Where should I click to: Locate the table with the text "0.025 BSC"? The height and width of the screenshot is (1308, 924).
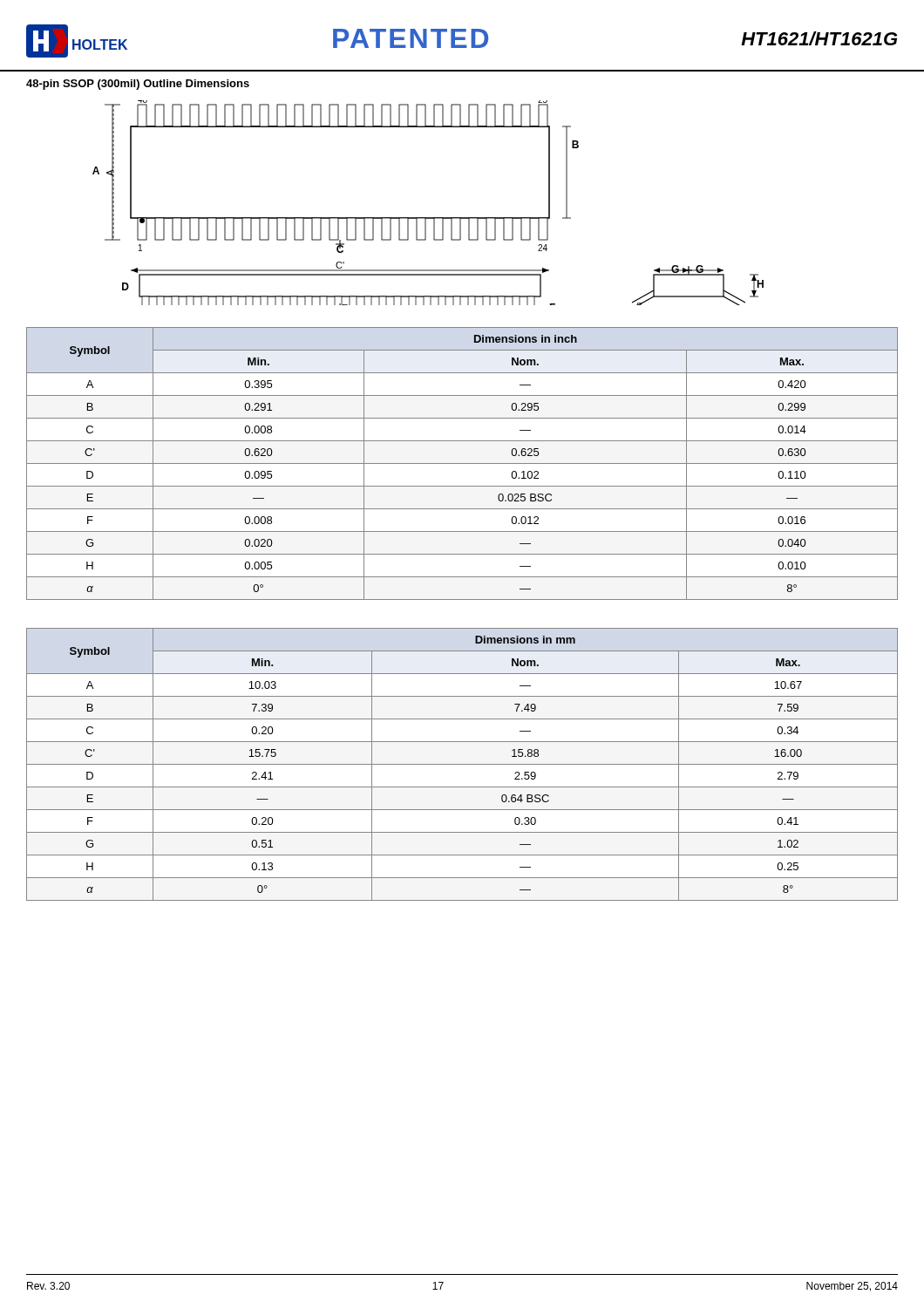click(462, 463)
